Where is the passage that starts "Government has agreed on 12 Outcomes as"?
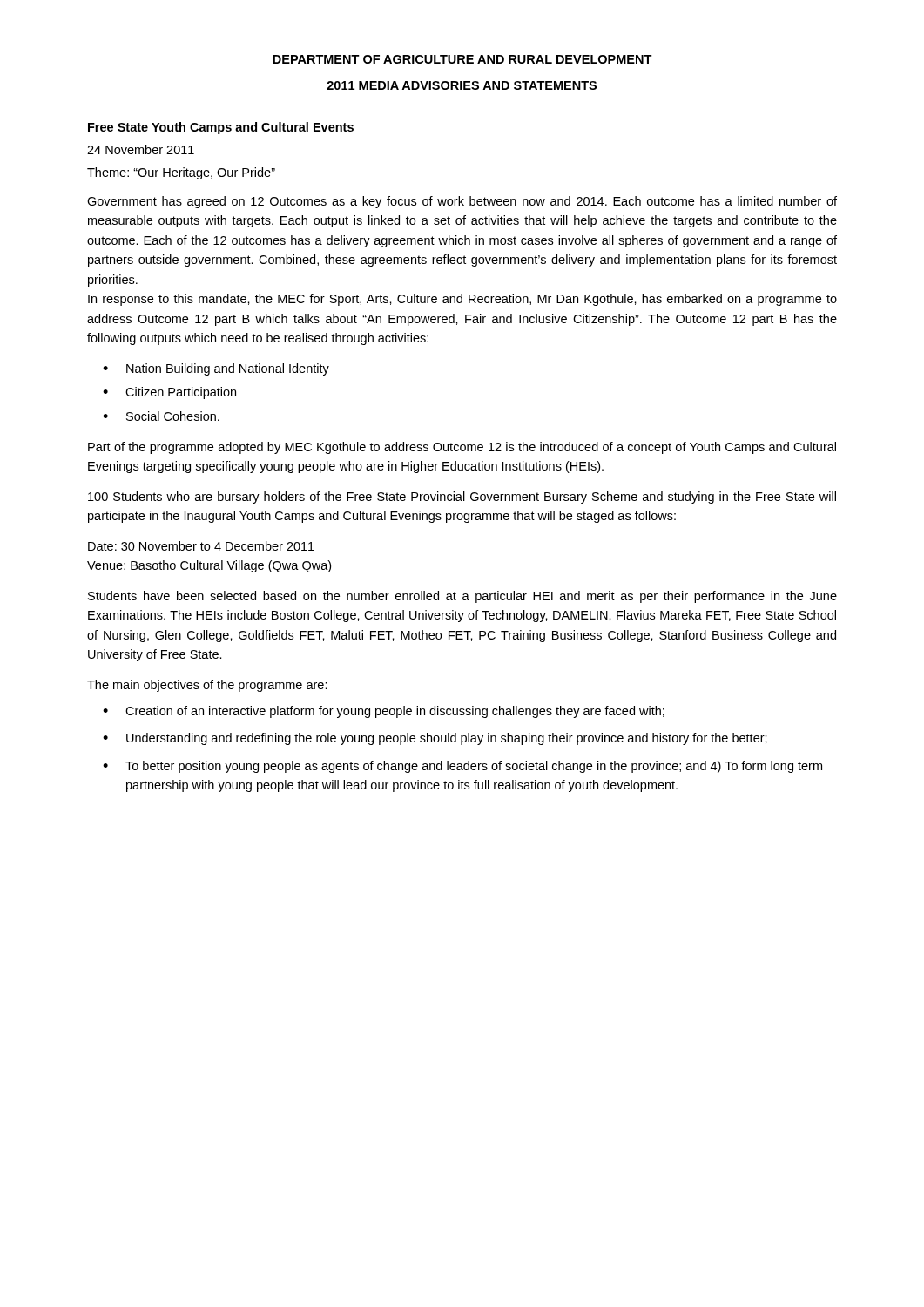 point(462,270)
